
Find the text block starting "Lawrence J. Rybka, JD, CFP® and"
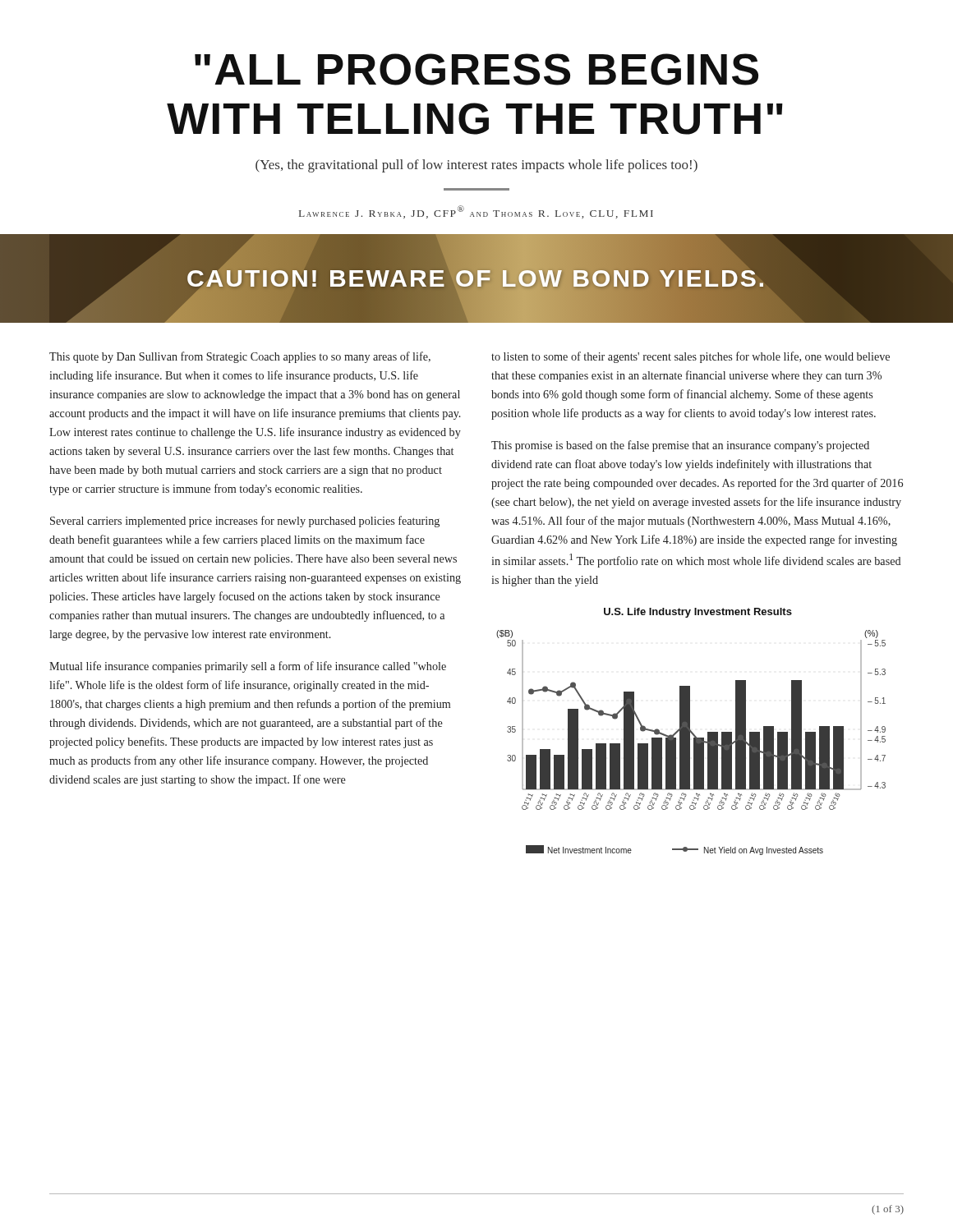point(476,211)
